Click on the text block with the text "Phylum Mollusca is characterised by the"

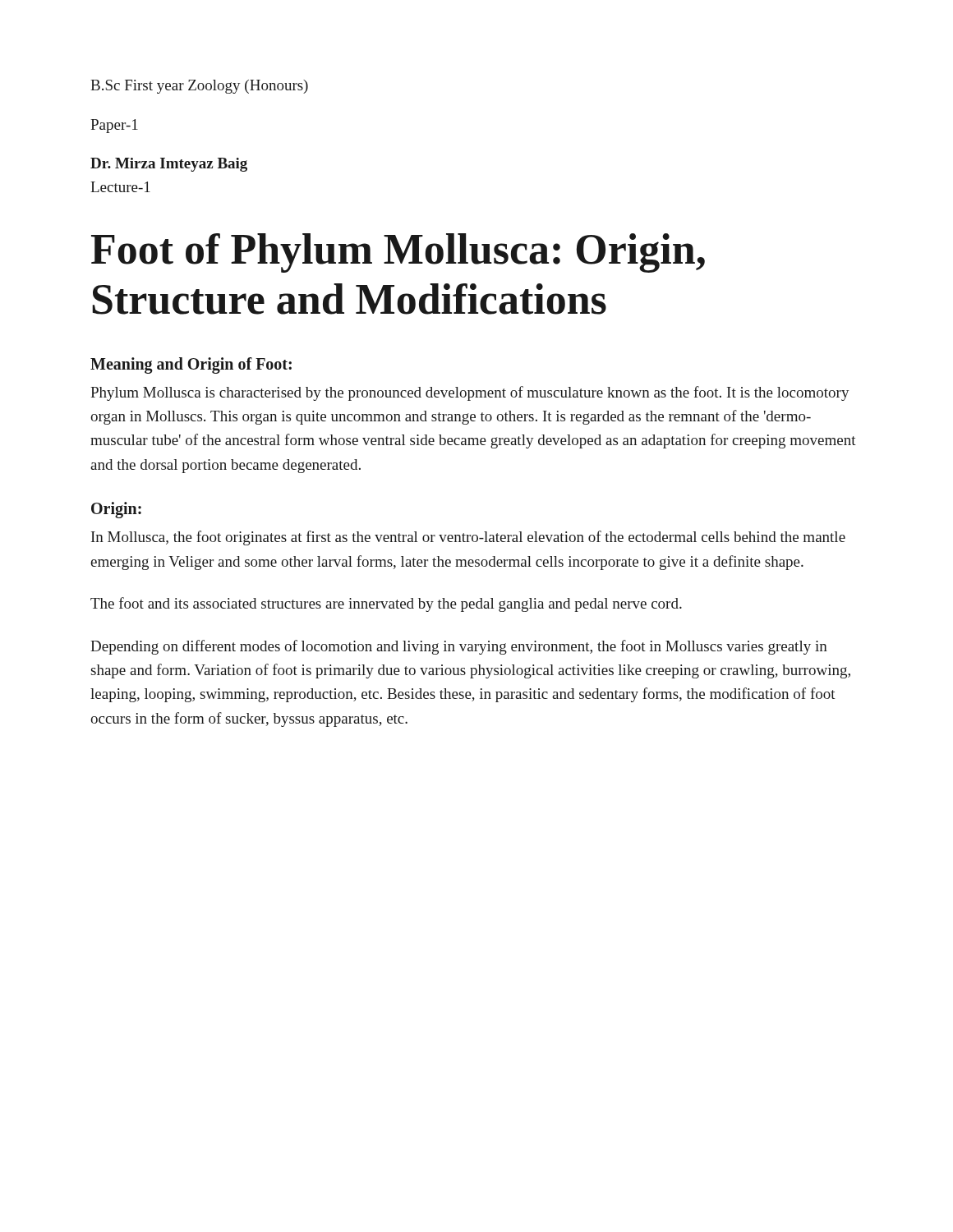[x=473, y=428]
